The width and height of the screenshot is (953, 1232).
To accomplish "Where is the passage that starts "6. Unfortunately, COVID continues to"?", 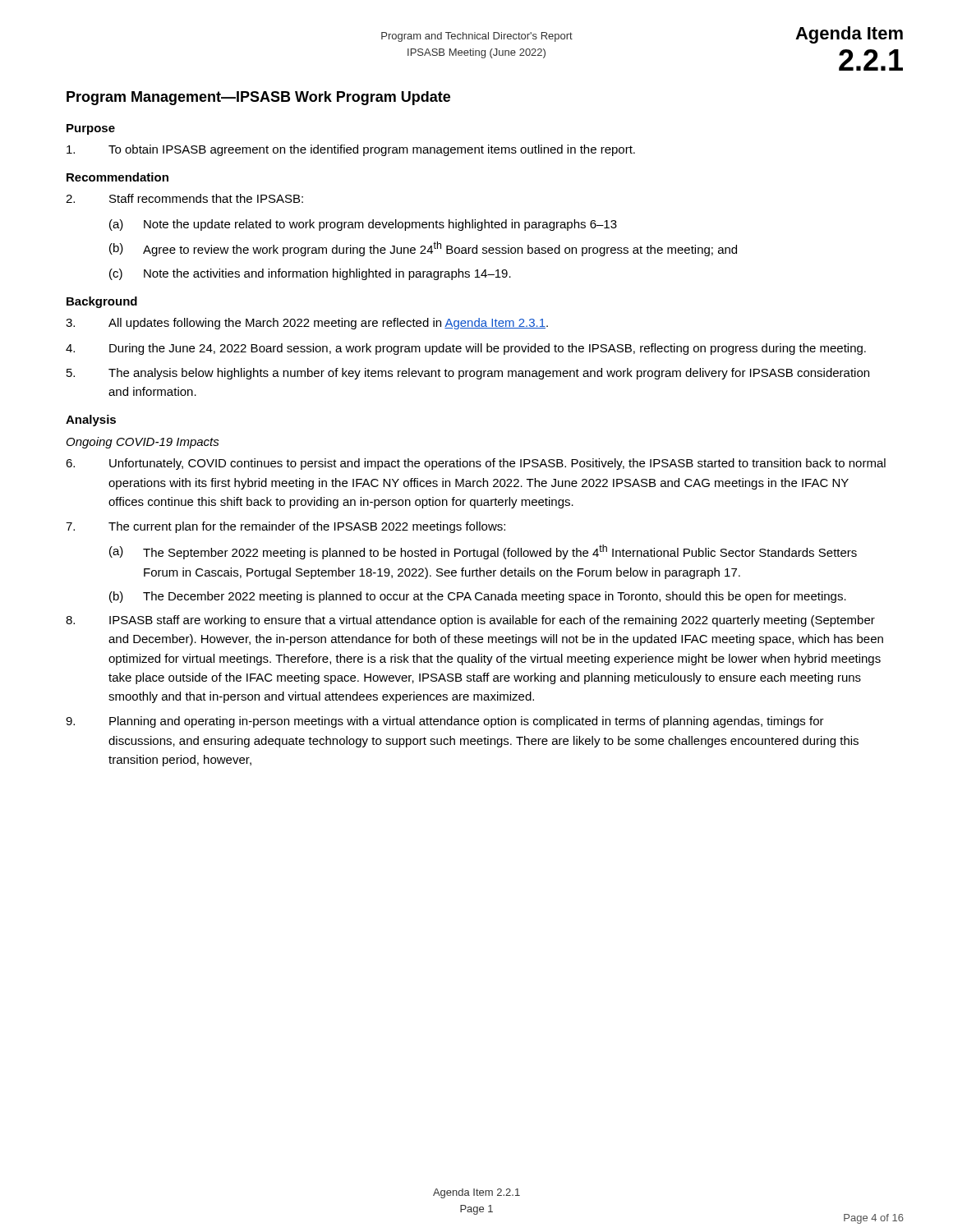I will (476, 482).
